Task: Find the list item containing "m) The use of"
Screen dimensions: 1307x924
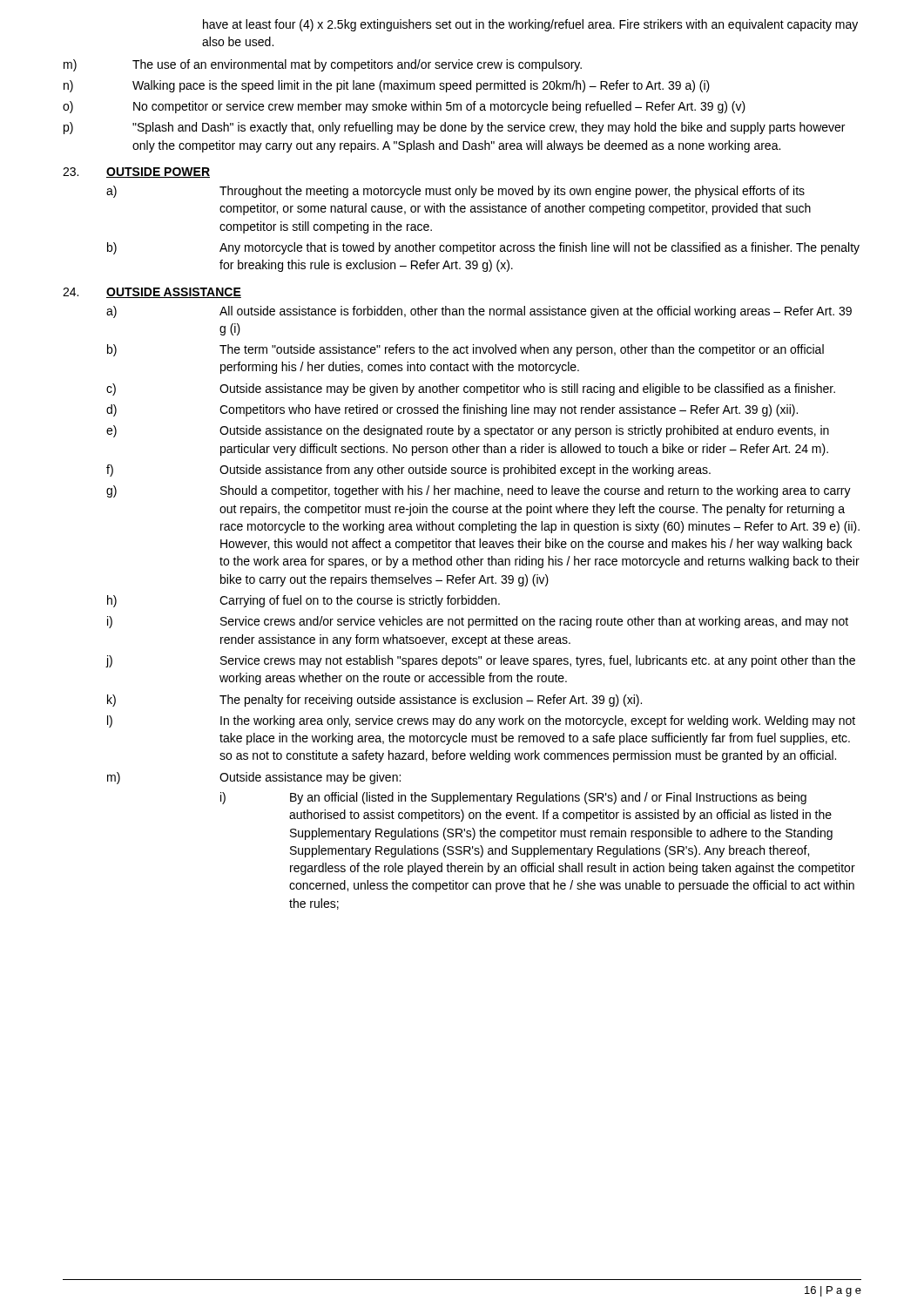Action: (x=462, y=64)
